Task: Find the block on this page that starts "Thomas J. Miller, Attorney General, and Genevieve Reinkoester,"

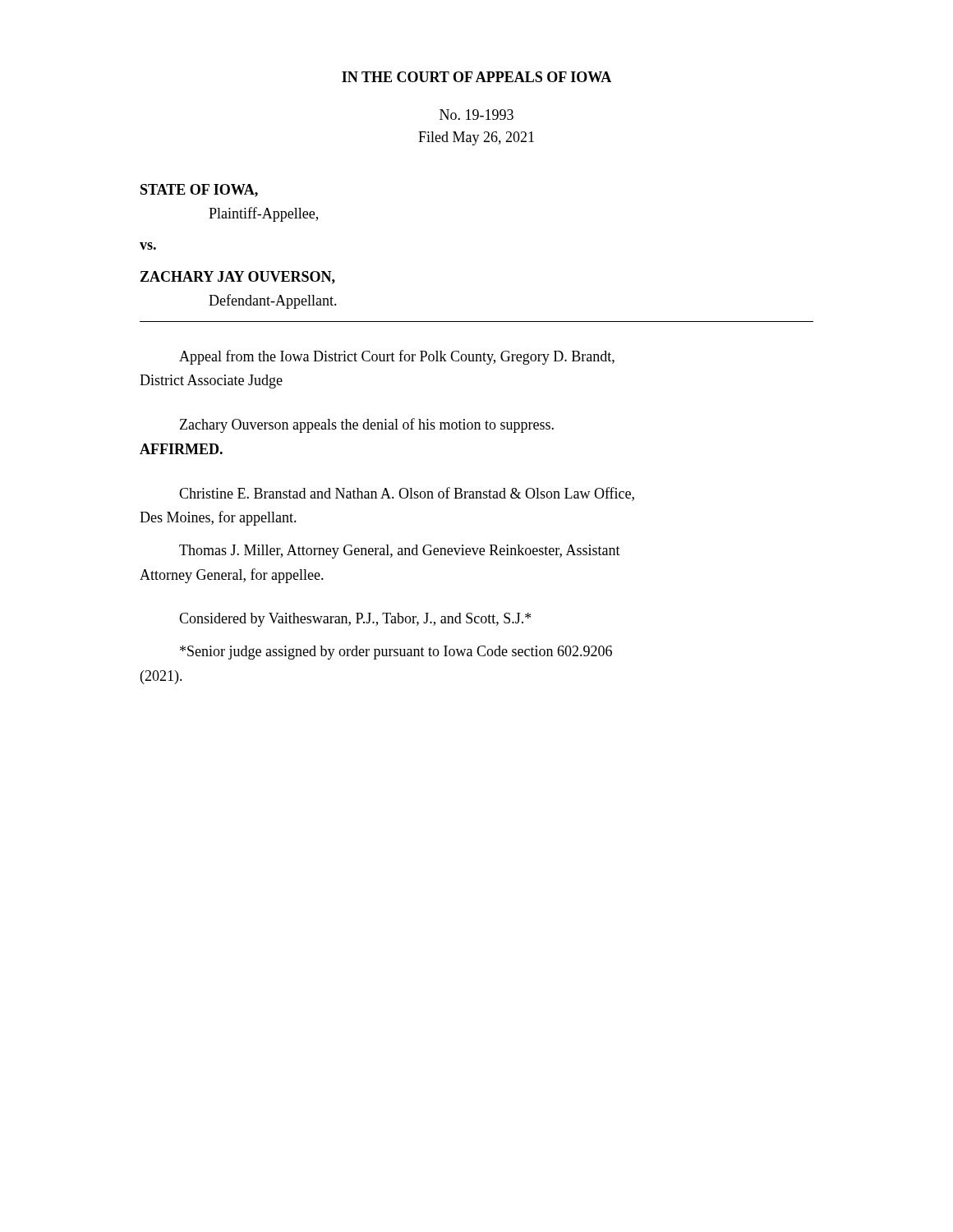Action: (x=399, y=550)
